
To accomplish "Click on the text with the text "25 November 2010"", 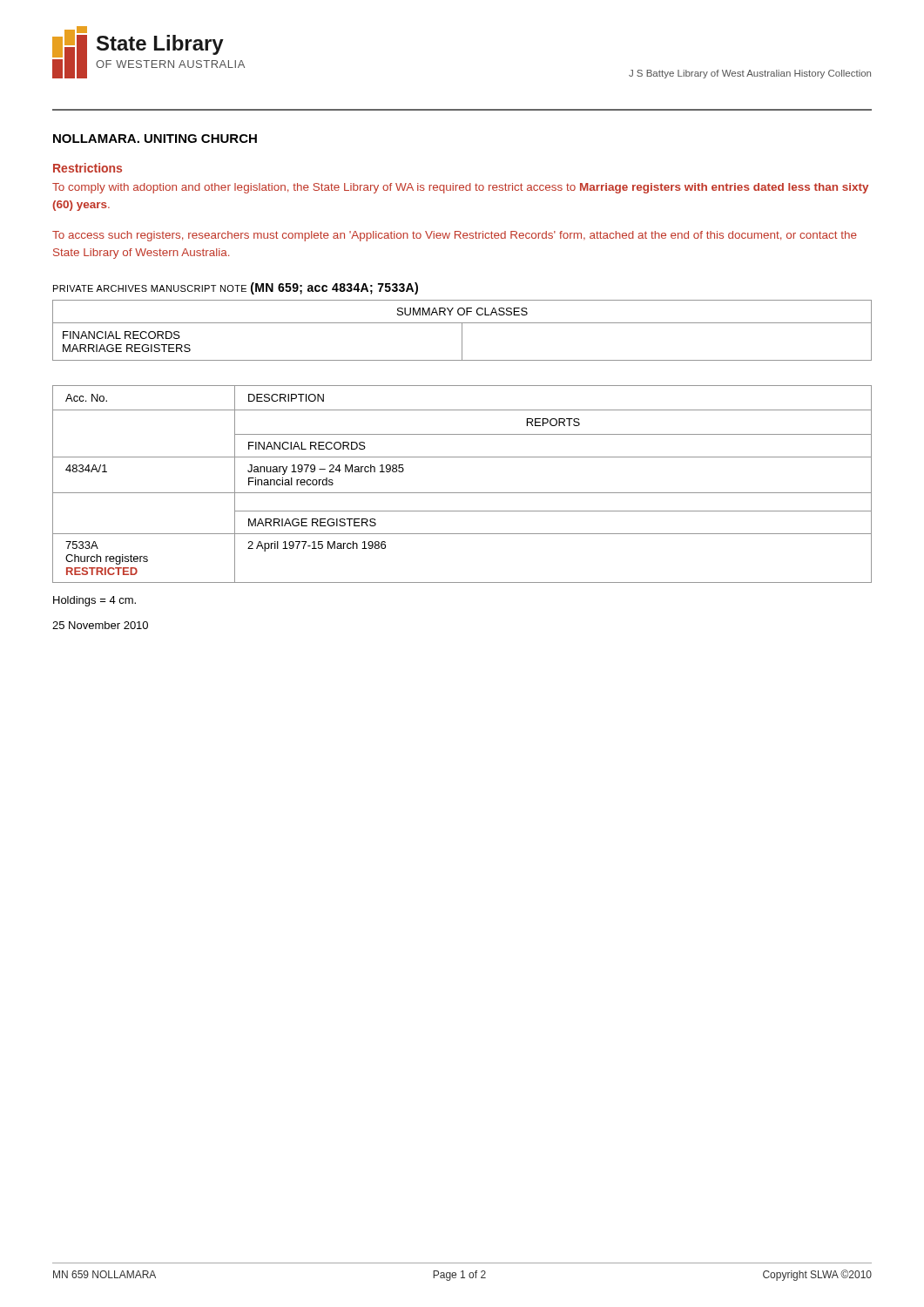I will (100, 625).
